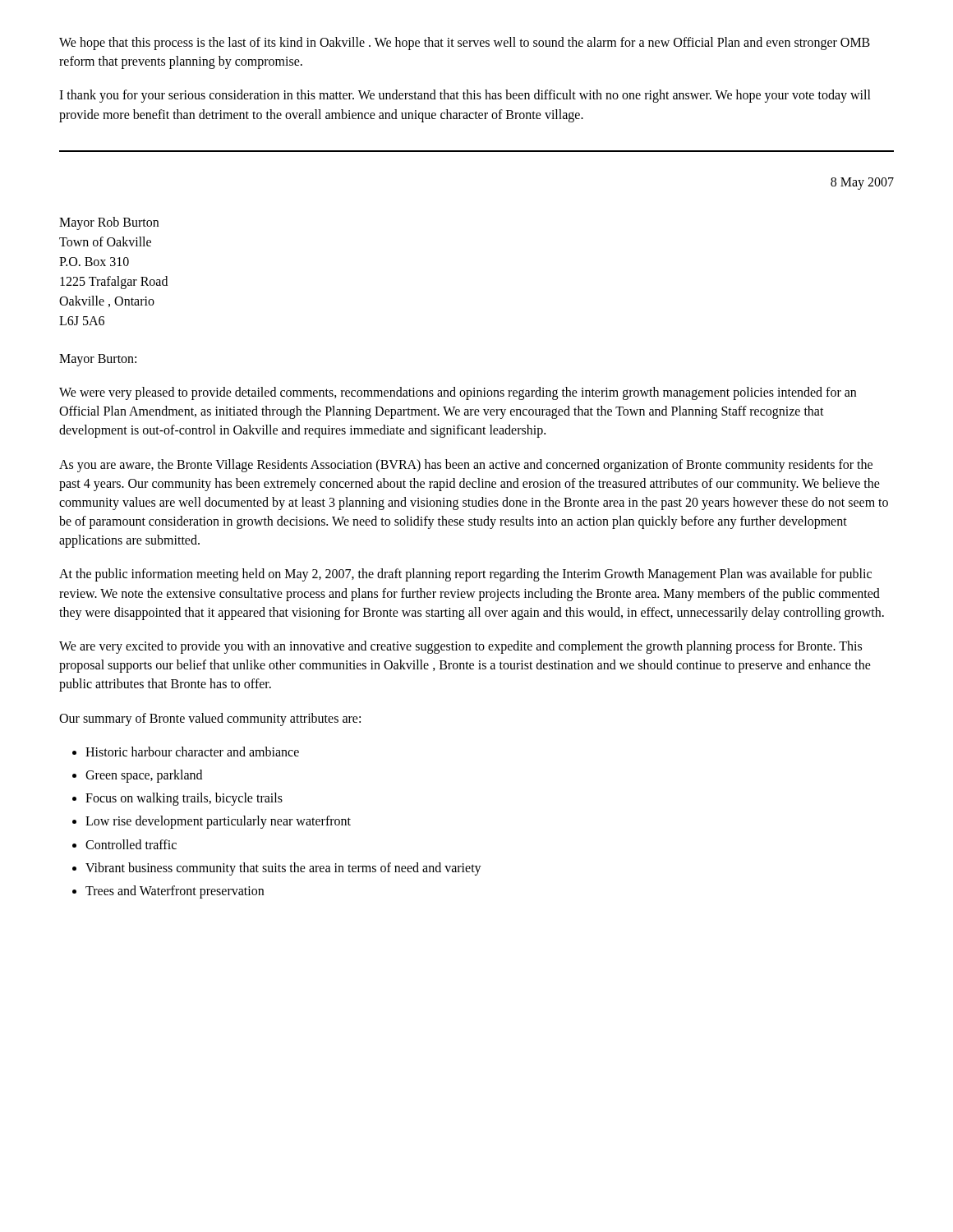Where is the passage that starts "I thank you"?
This screenshot has width=953, height=1232.
(x=465, y=105)
